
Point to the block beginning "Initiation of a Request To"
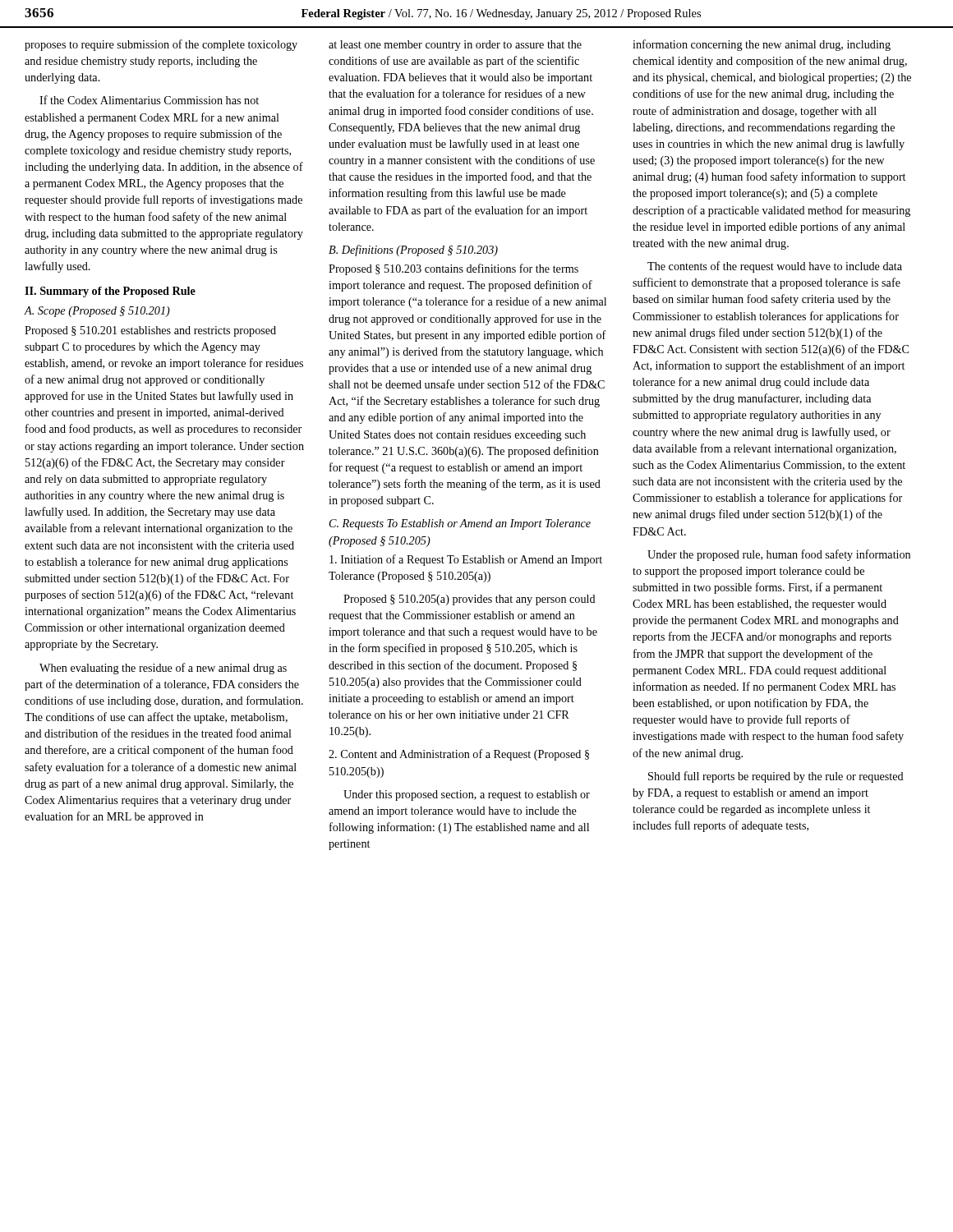(468, 701)
